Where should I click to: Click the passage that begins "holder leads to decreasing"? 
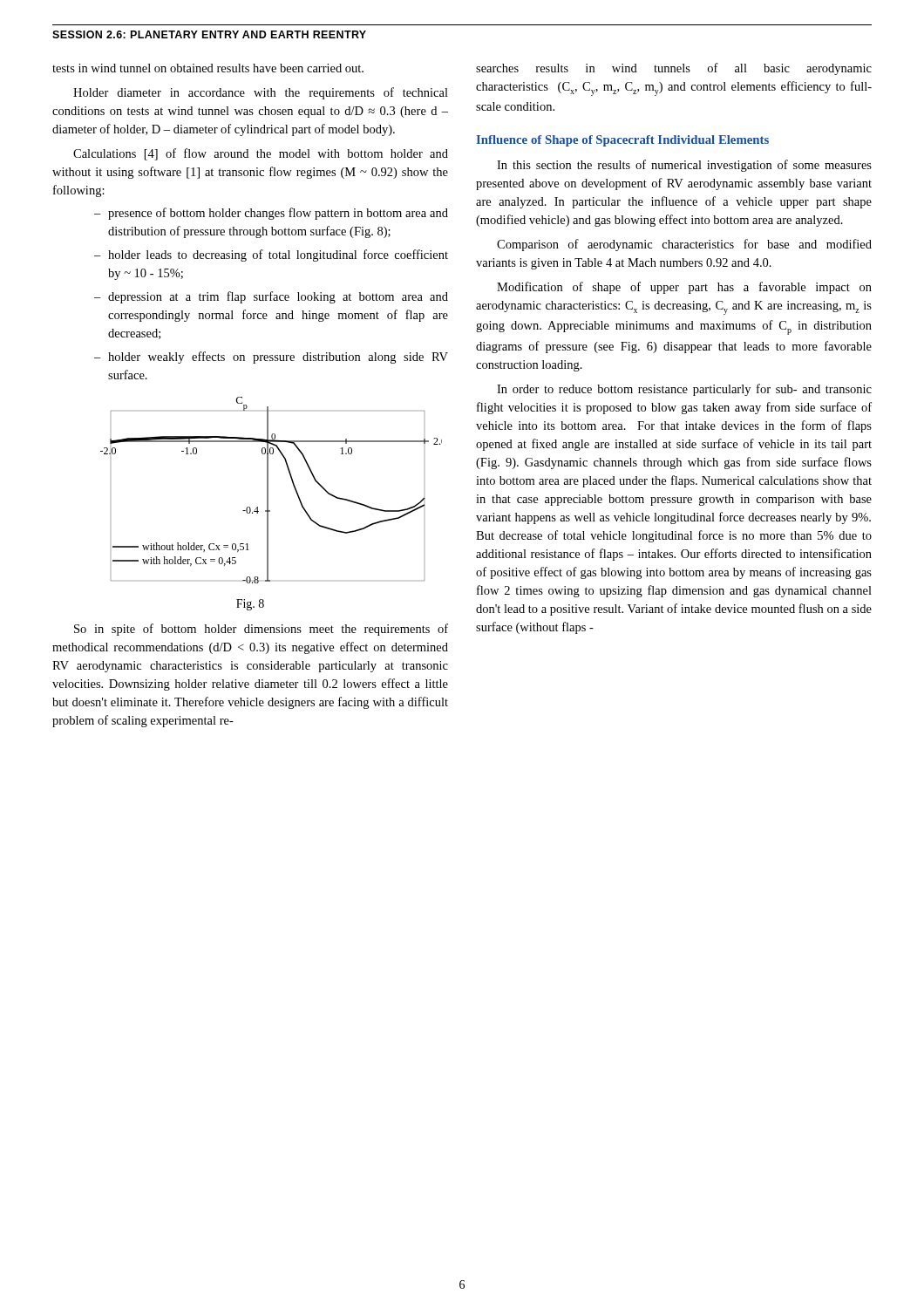click(x=278, y=264)
